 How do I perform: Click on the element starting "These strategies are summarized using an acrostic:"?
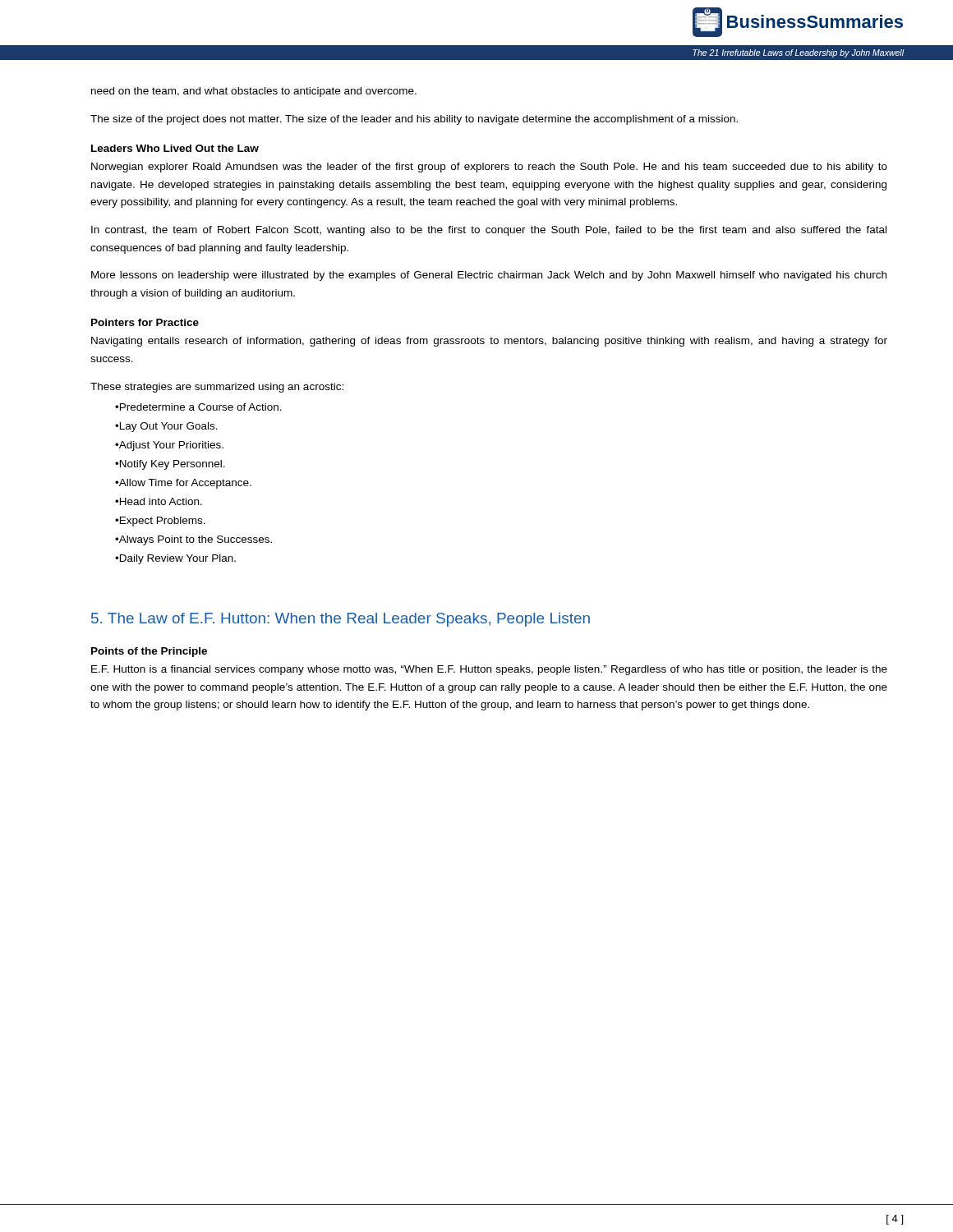[217, 386]
